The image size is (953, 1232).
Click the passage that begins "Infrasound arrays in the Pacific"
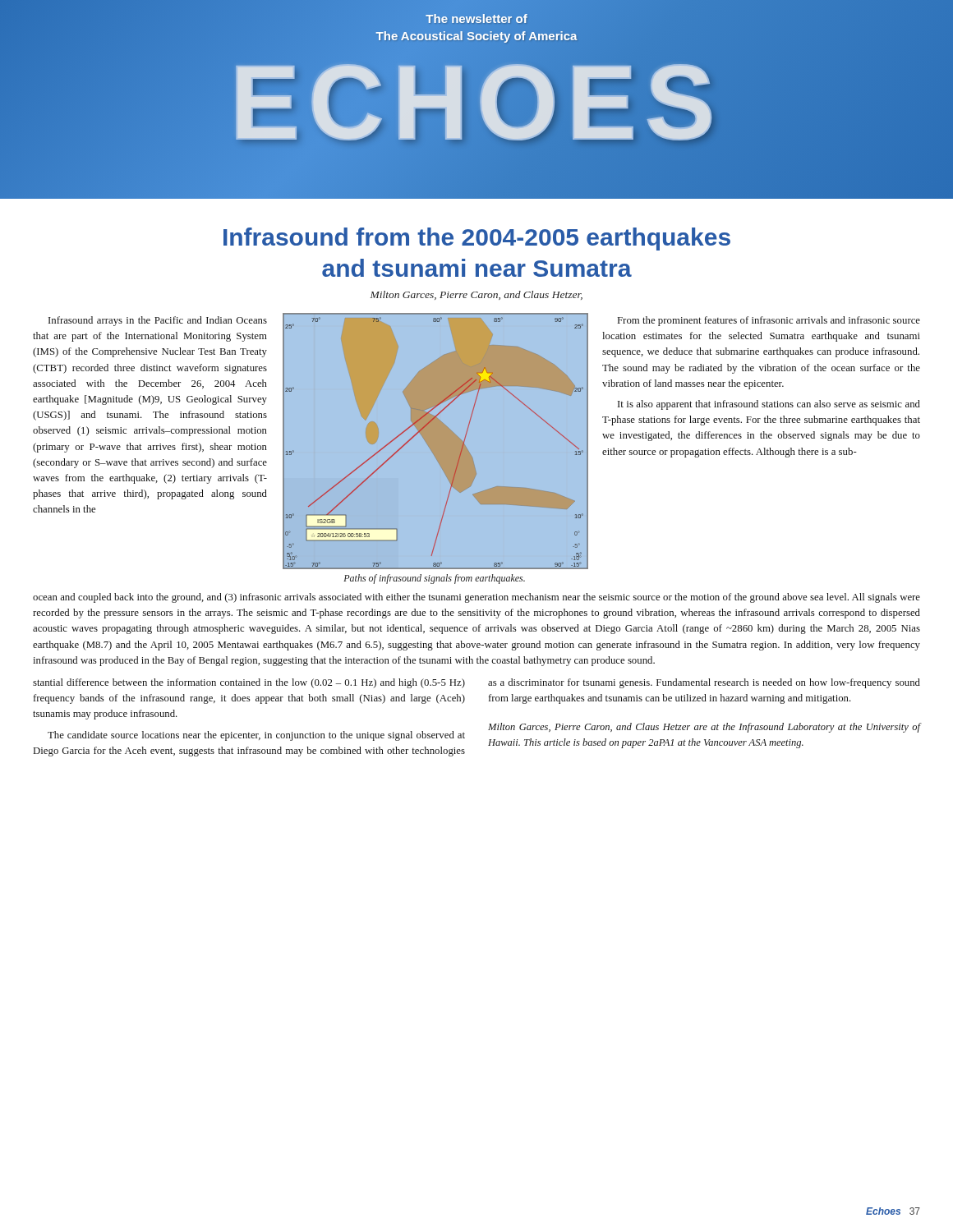click(x=150, y=415)
